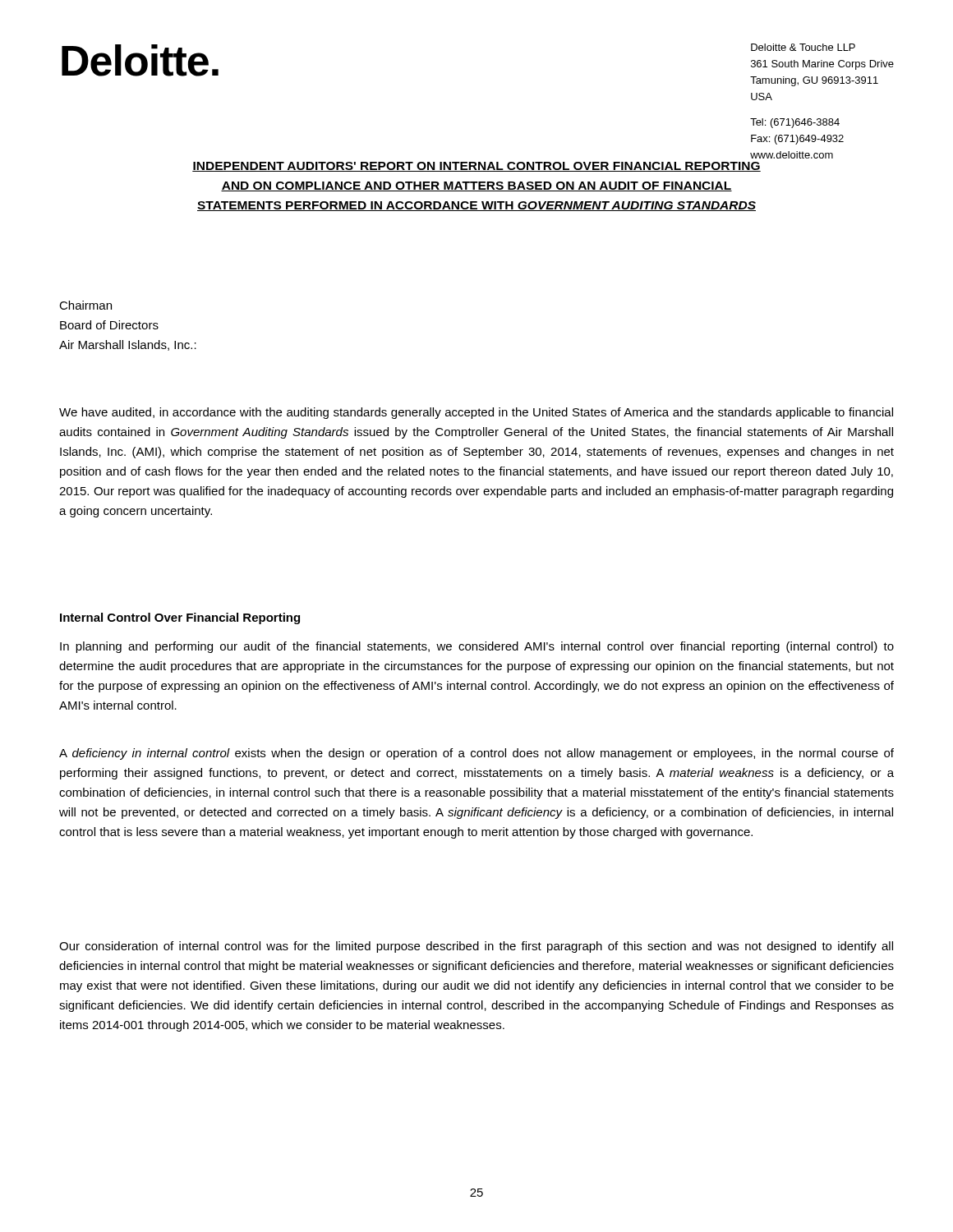Where is the passage that starts "A deficiency in internal"?
953x1232 pixels.
[476, 792]
